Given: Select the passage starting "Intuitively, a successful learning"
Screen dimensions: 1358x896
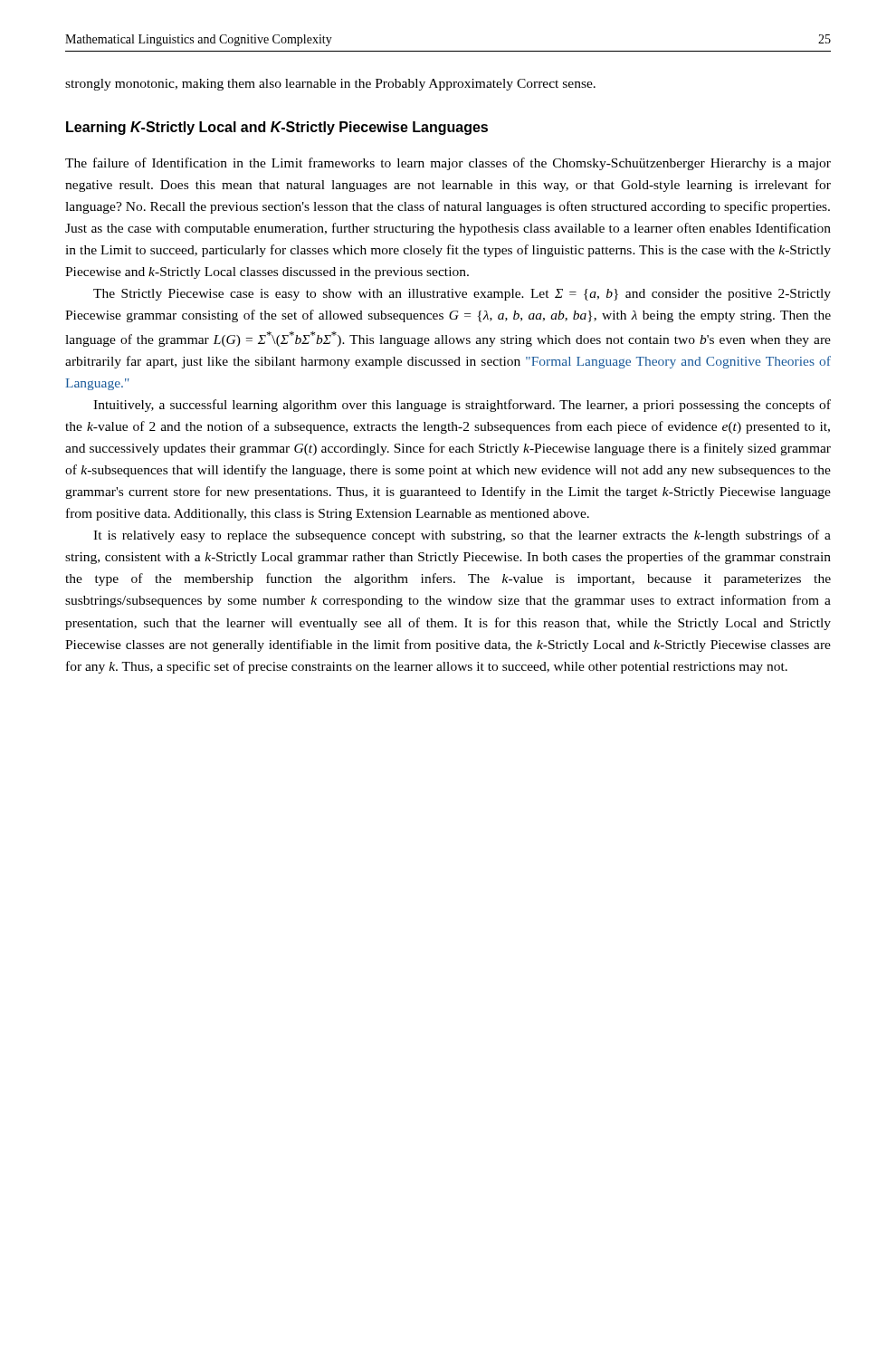Looking at the screenshot, I should click(x=448, y=459).
